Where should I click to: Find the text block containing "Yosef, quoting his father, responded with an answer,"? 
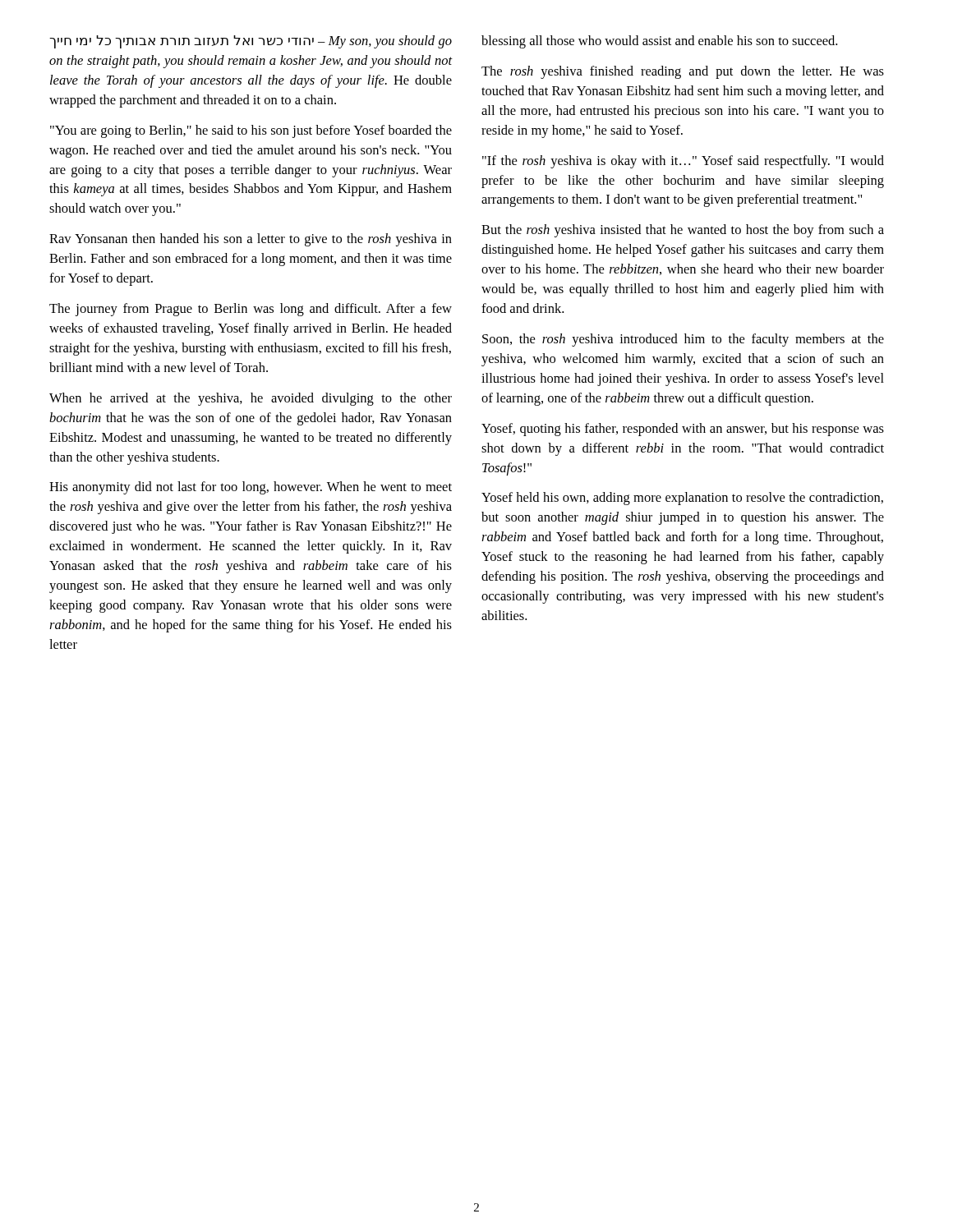[x=683, y=448]
